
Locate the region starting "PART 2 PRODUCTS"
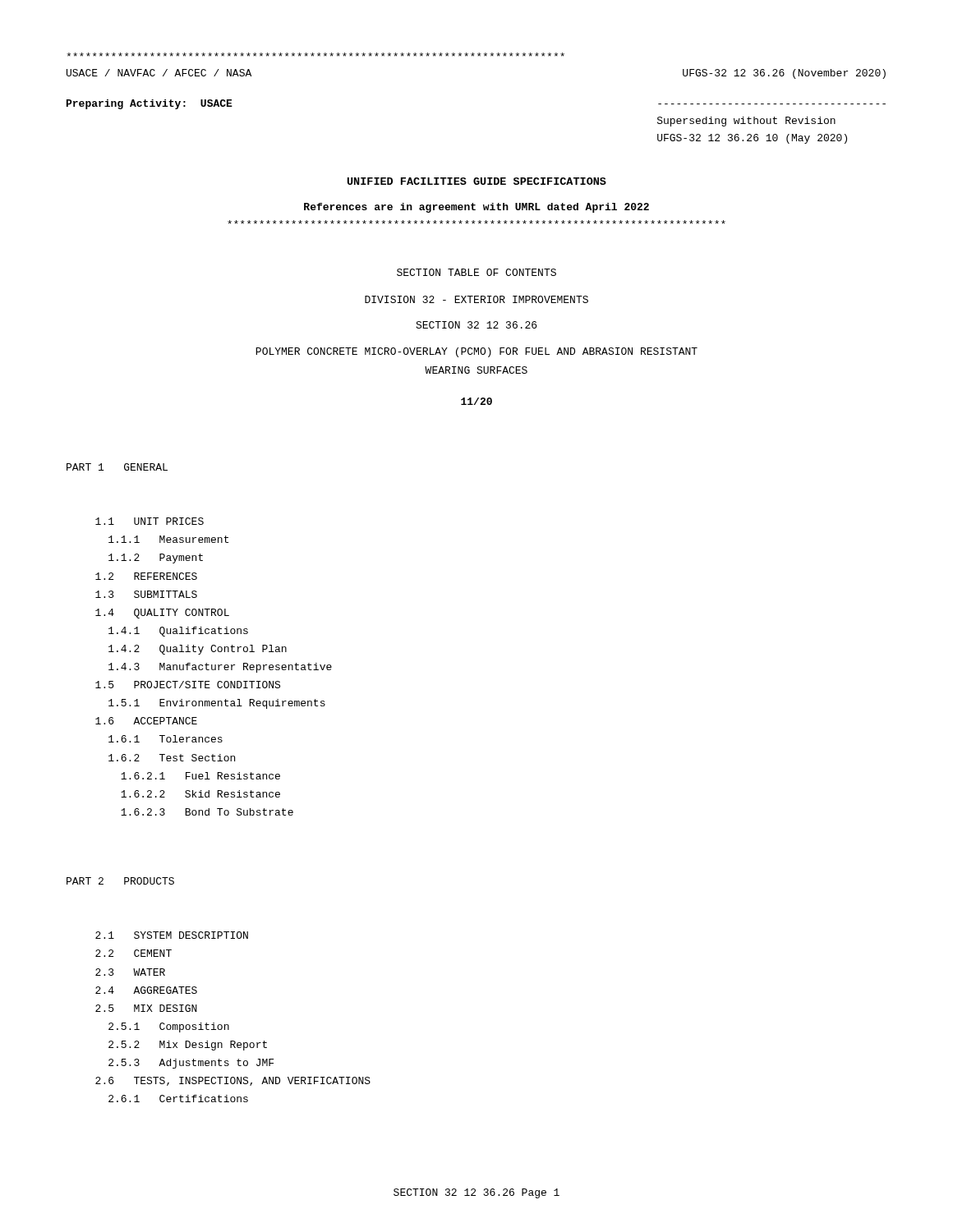click(120, 891)
